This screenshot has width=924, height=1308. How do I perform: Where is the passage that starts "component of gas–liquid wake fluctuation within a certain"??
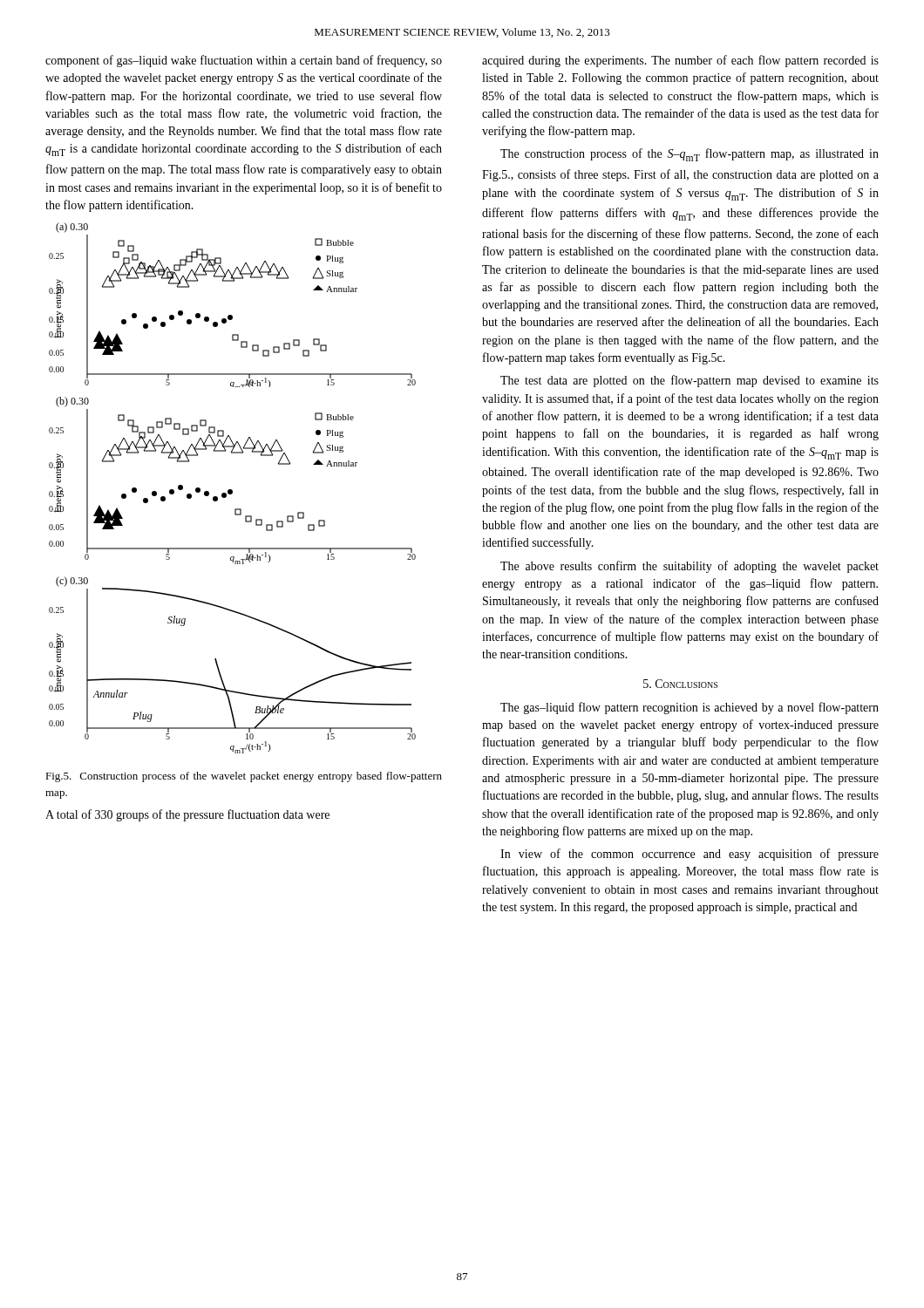pos(244,133)
